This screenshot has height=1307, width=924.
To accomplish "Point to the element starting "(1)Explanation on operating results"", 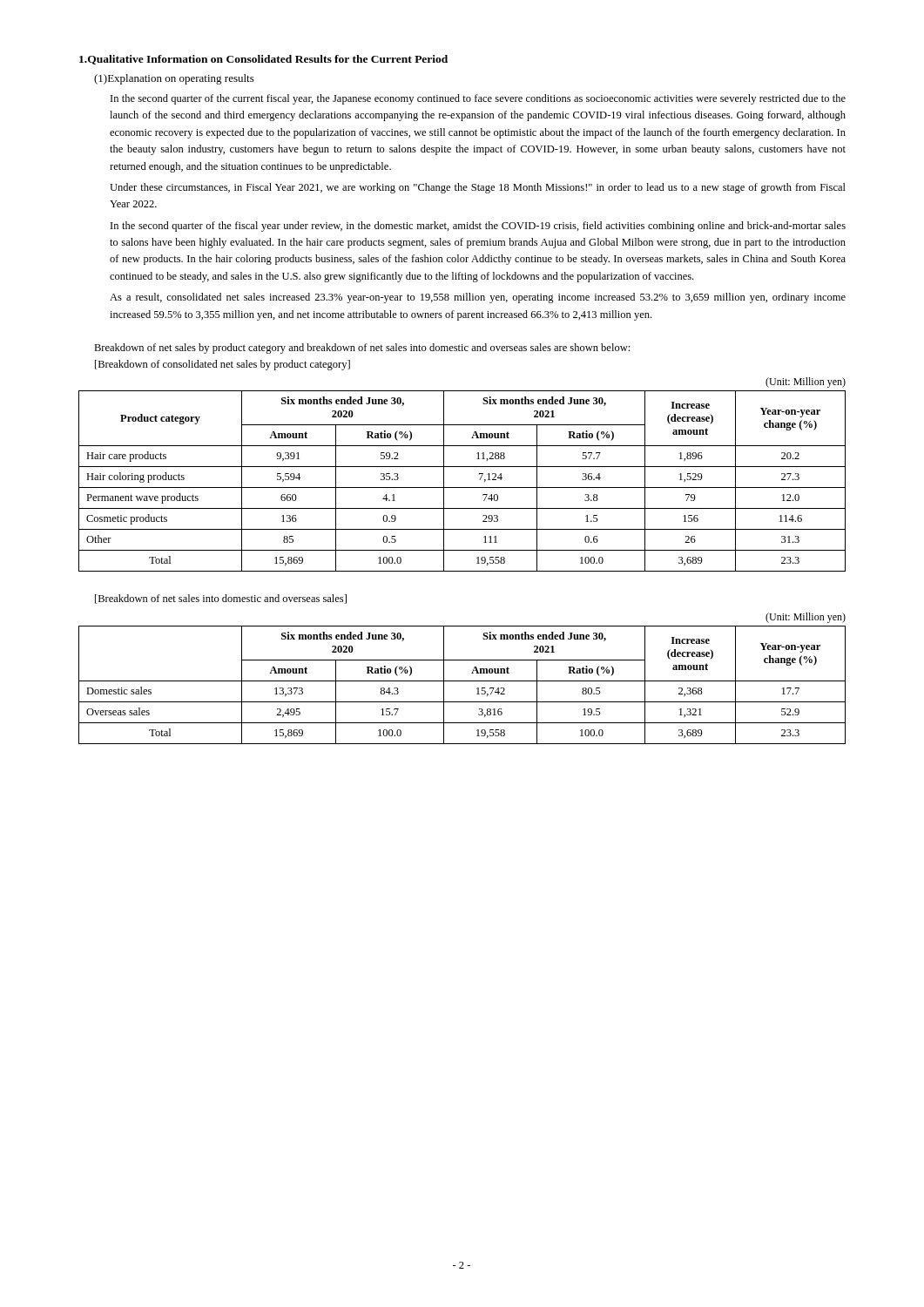I will (x=174, y=78).
